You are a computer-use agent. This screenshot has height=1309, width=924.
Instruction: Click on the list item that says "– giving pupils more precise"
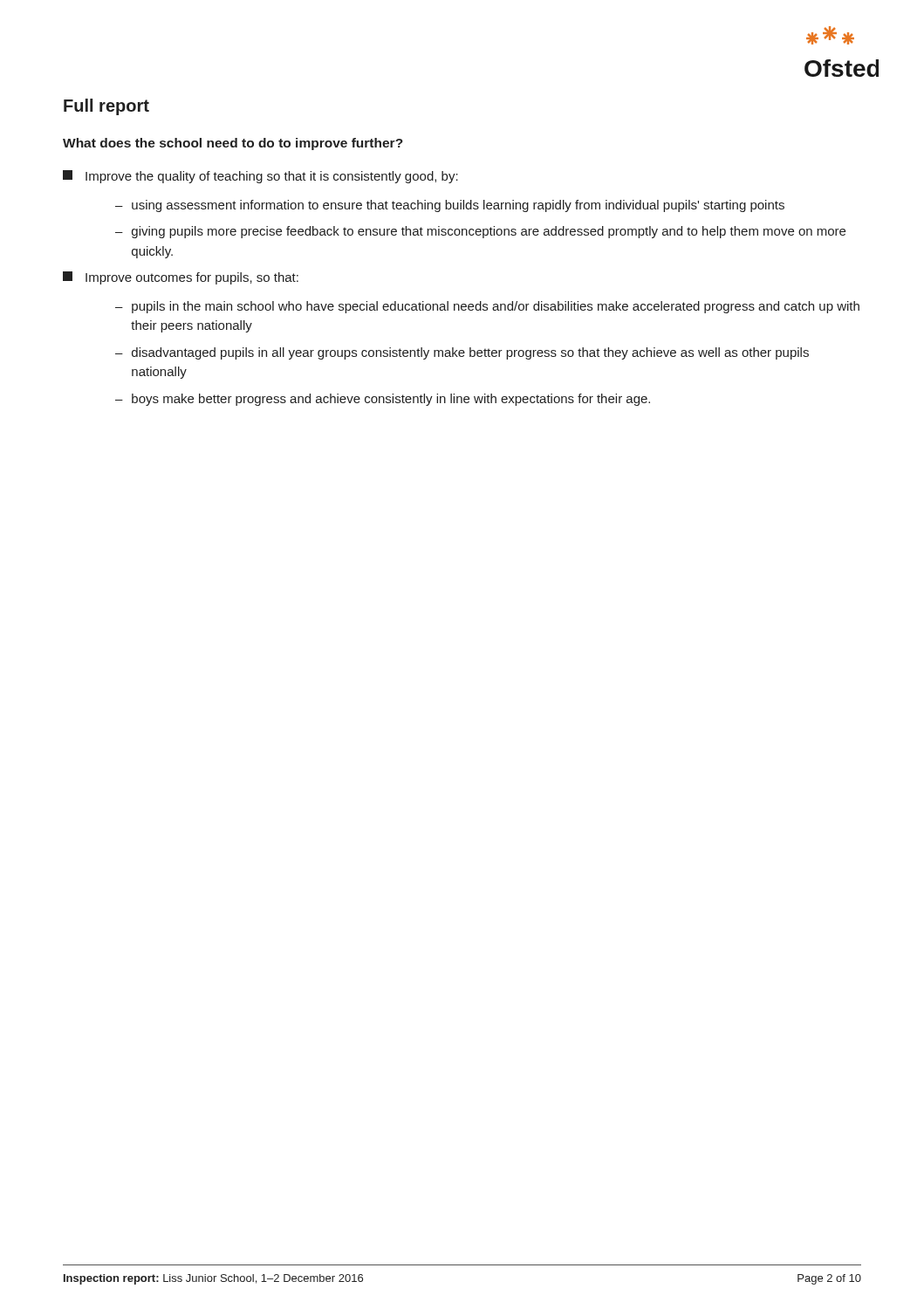pyautogui.click(x=488, y=241)
